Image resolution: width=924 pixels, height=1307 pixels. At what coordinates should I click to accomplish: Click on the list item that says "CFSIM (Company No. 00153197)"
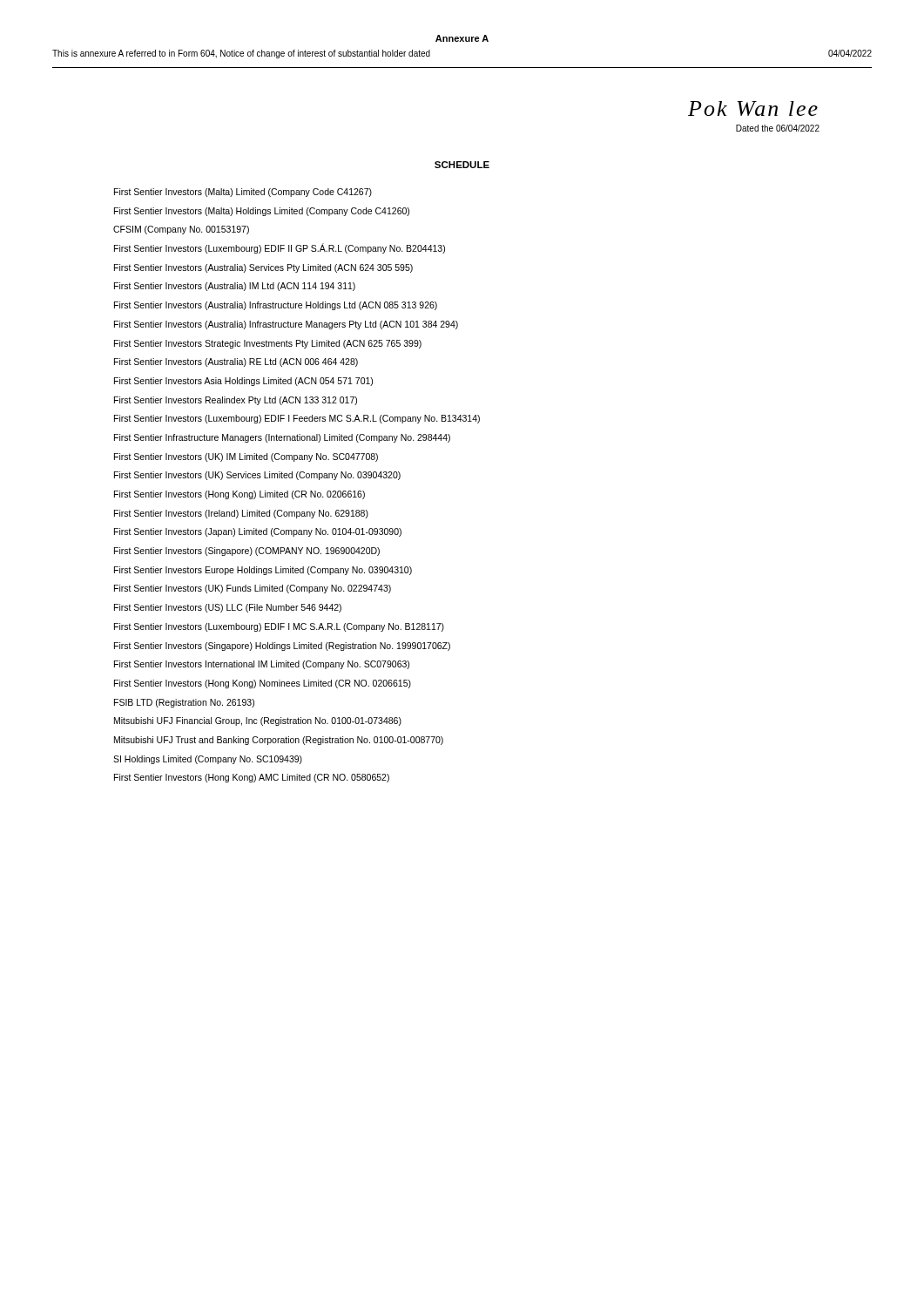(x=181, y=230)
